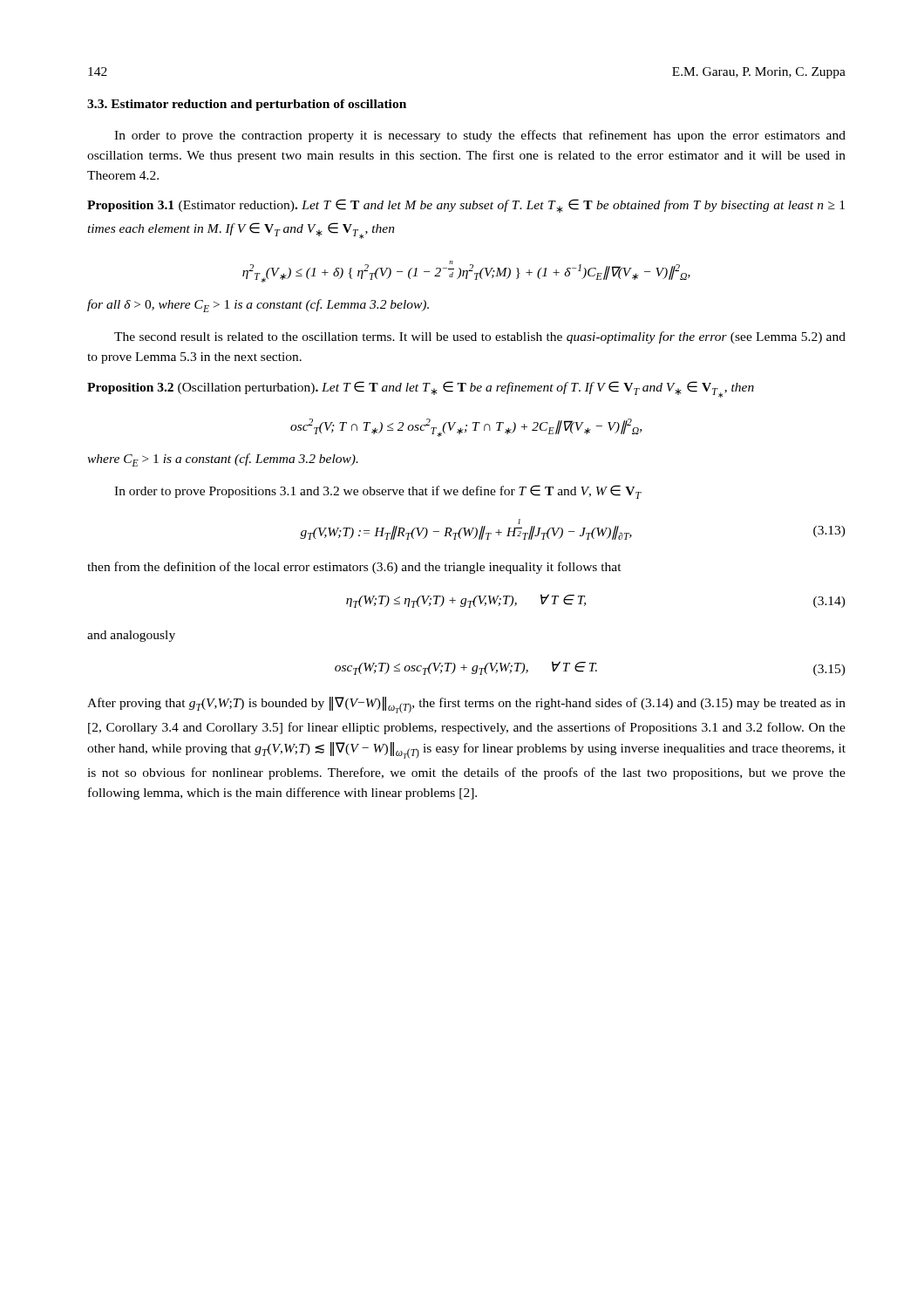The width and height of the screenshot is (924, 1308).
Task: Find the formula containing "ηT(W;T) ≤ ηT(V;T)"
Action: click(x=466, y=601)
